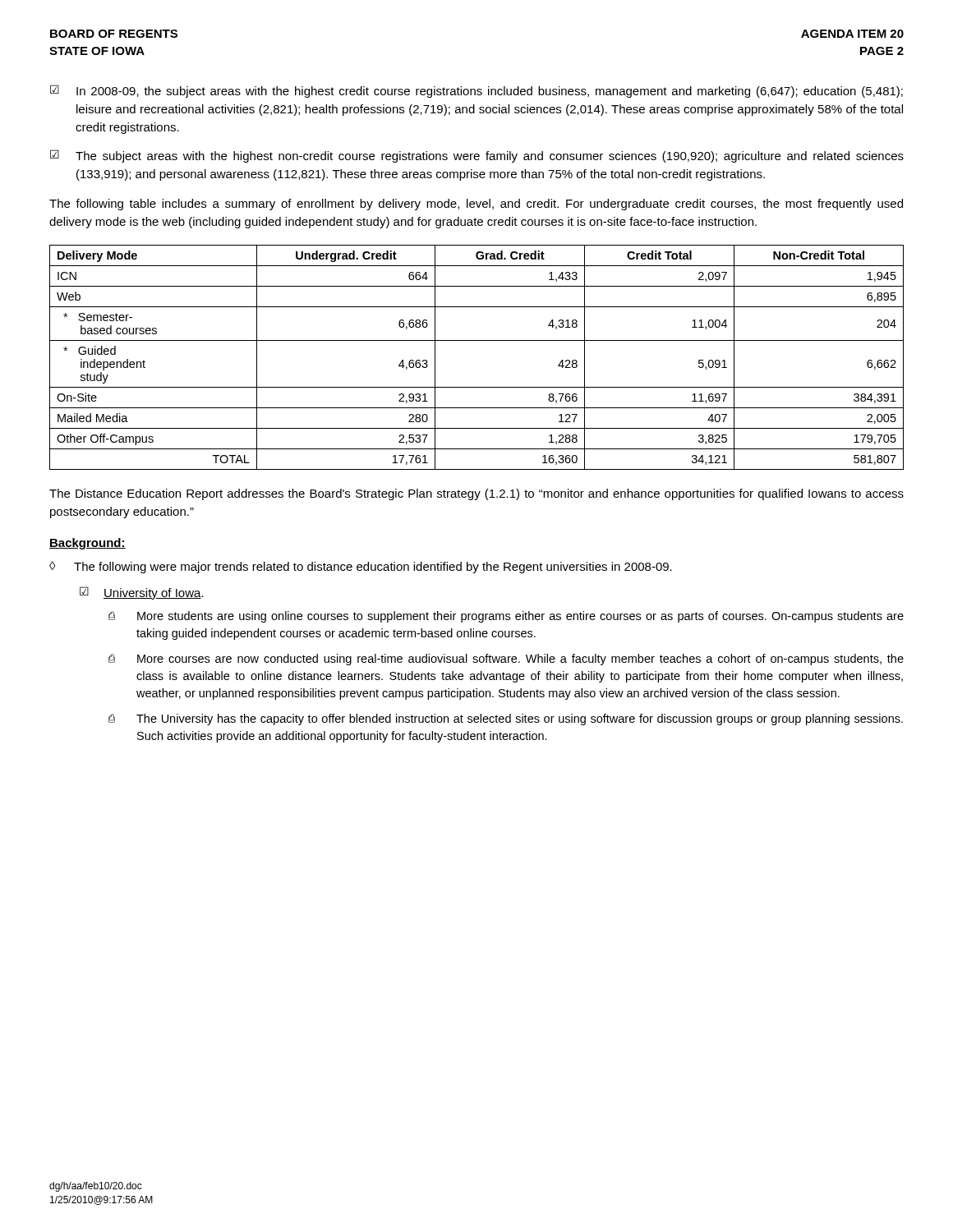
Task: Find the block on this page that starts "☑ In 2008-09, the"
Action: point(476,109)
